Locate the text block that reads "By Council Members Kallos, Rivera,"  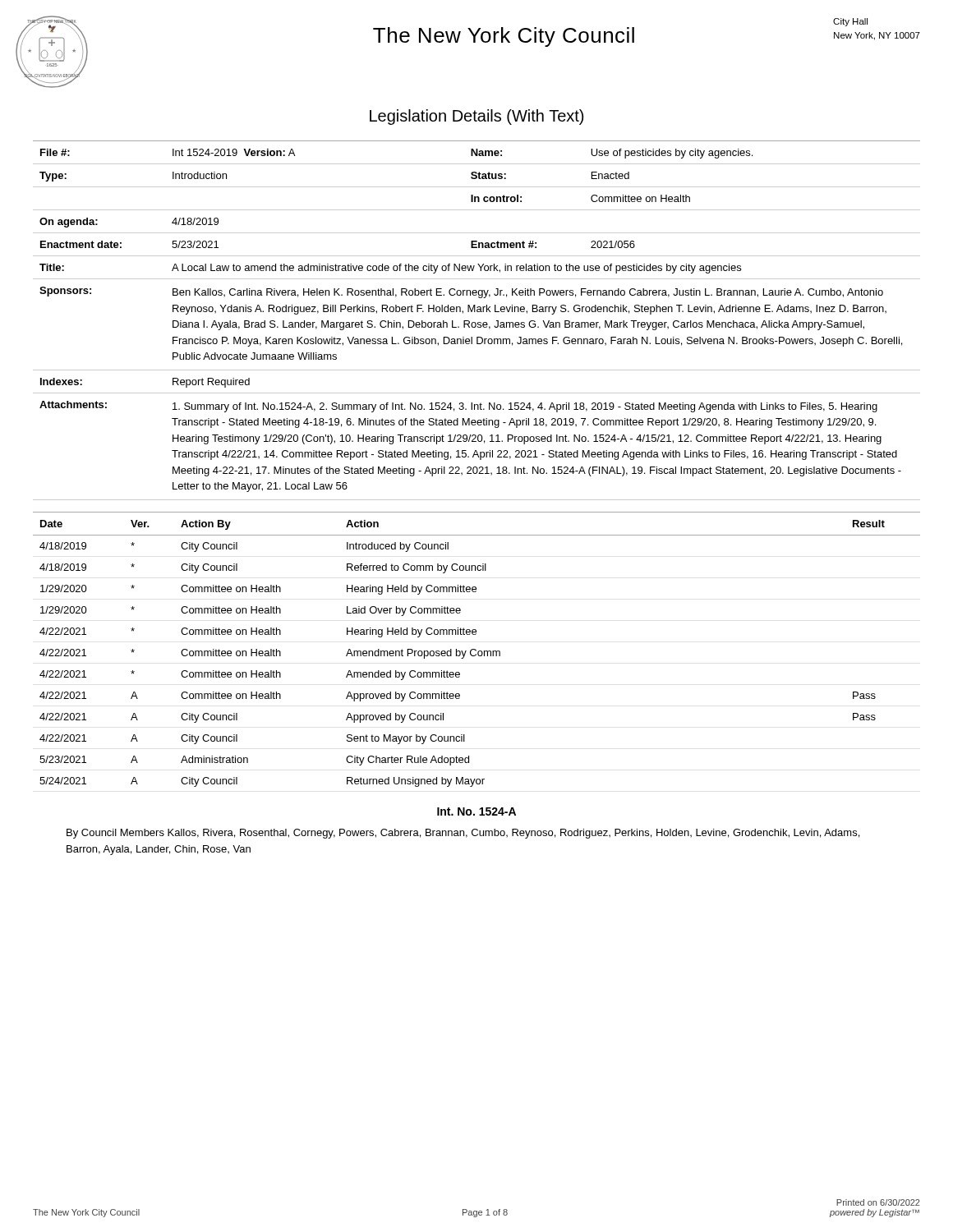click(463, 841)
